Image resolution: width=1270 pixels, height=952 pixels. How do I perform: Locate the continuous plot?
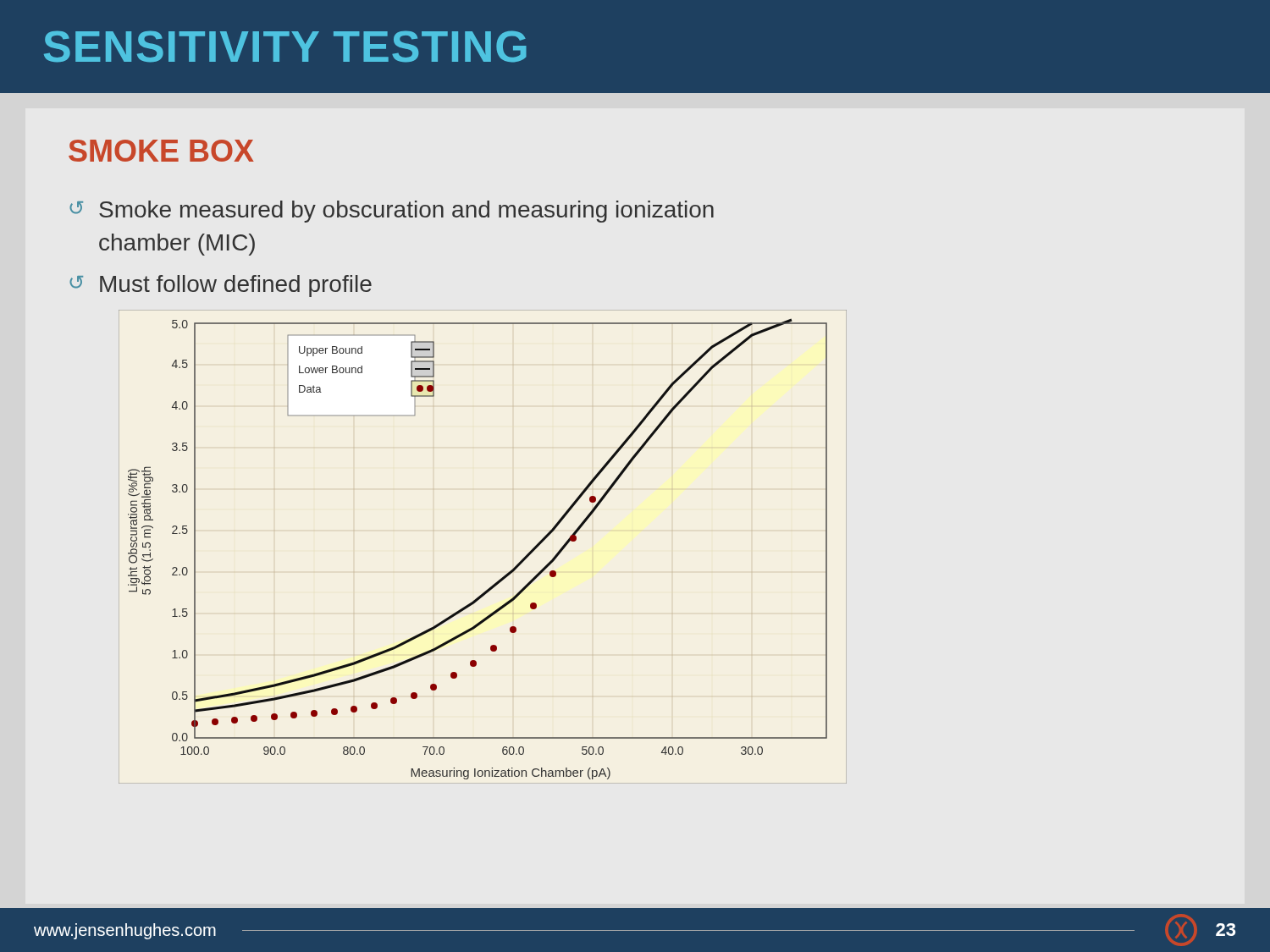(x=660, y=548)
